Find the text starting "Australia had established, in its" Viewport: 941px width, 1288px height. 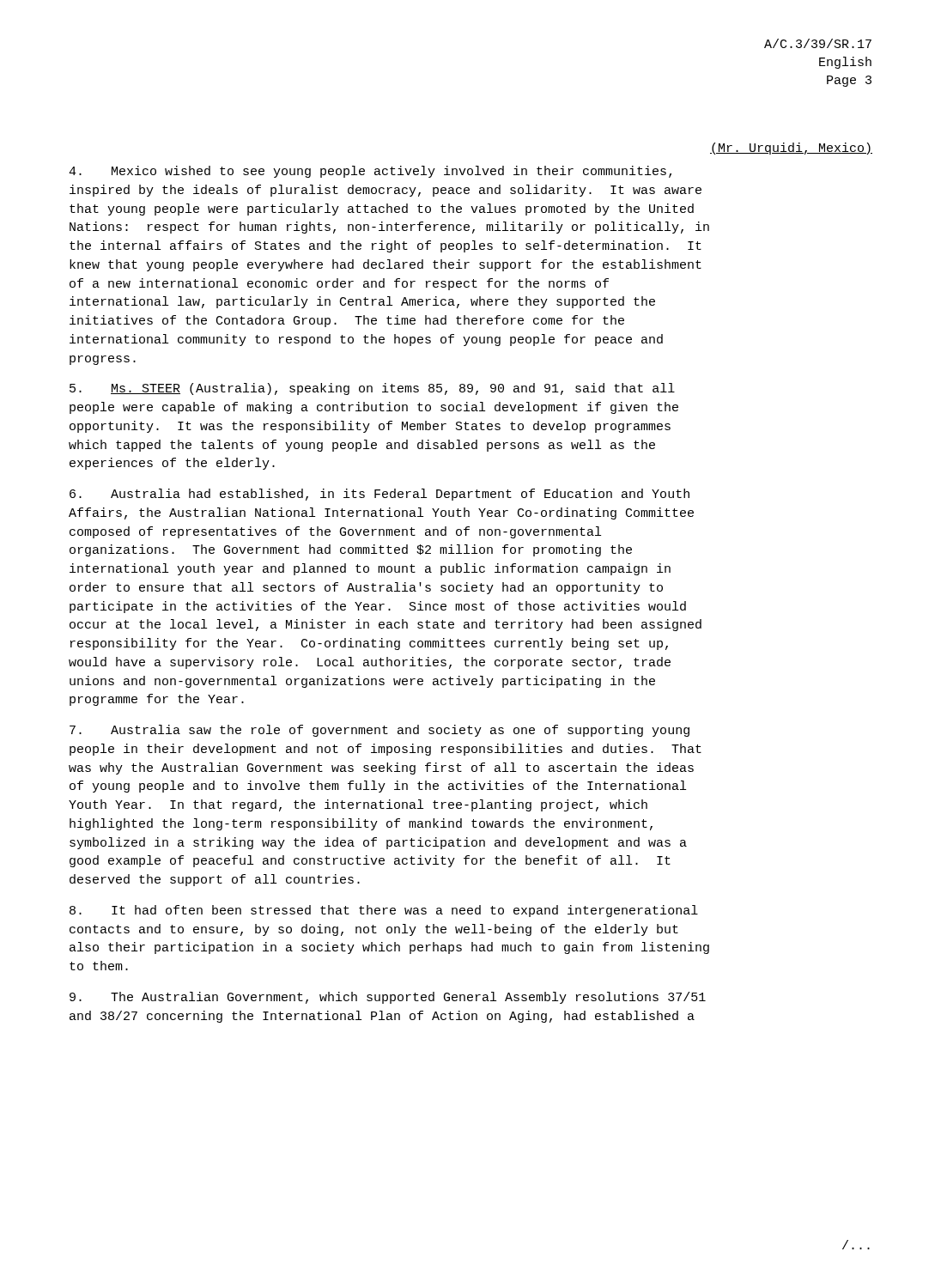386,597
